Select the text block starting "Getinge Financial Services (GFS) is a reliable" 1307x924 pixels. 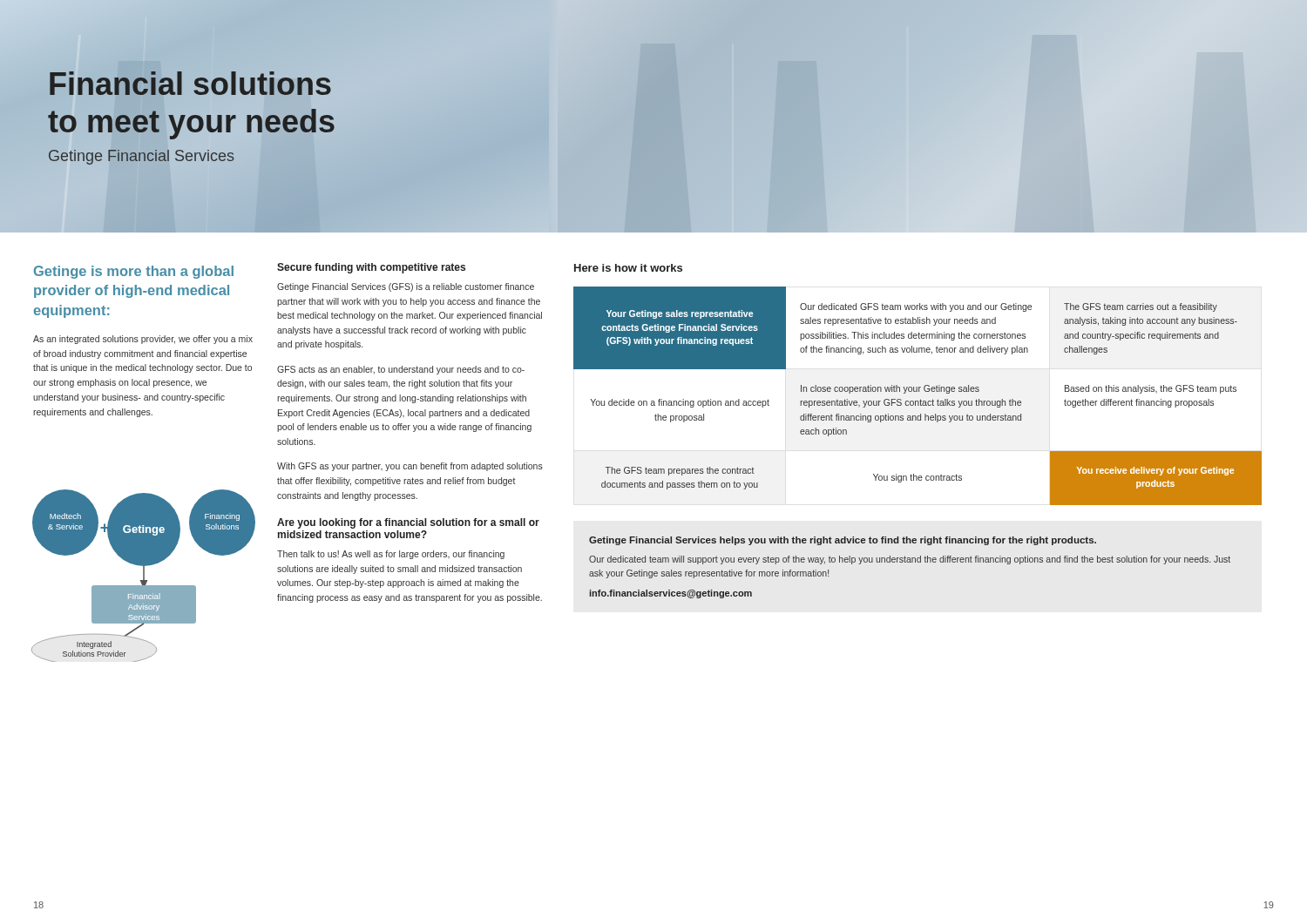[410, 315]
